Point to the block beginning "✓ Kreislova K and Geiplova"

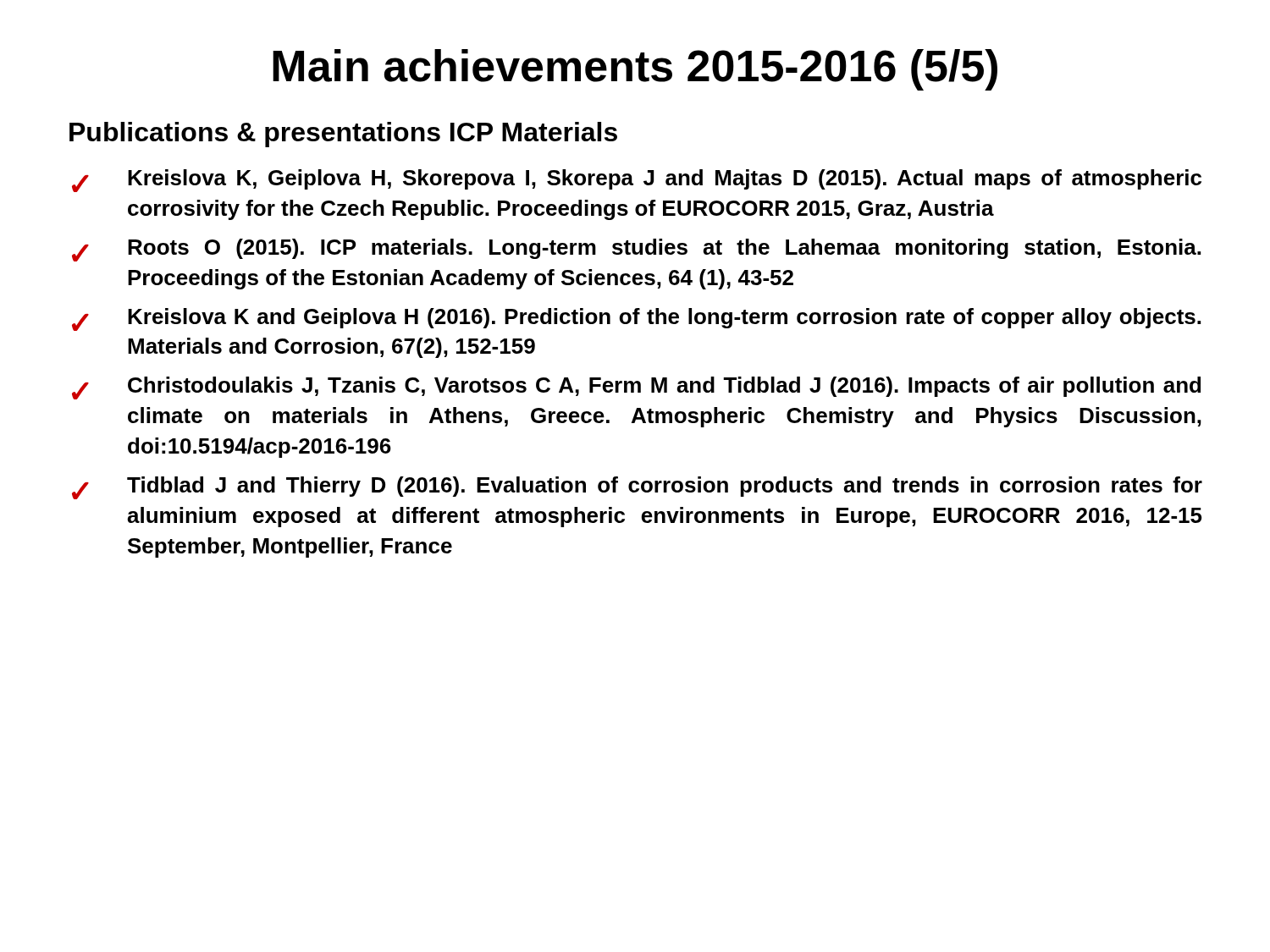635,332
